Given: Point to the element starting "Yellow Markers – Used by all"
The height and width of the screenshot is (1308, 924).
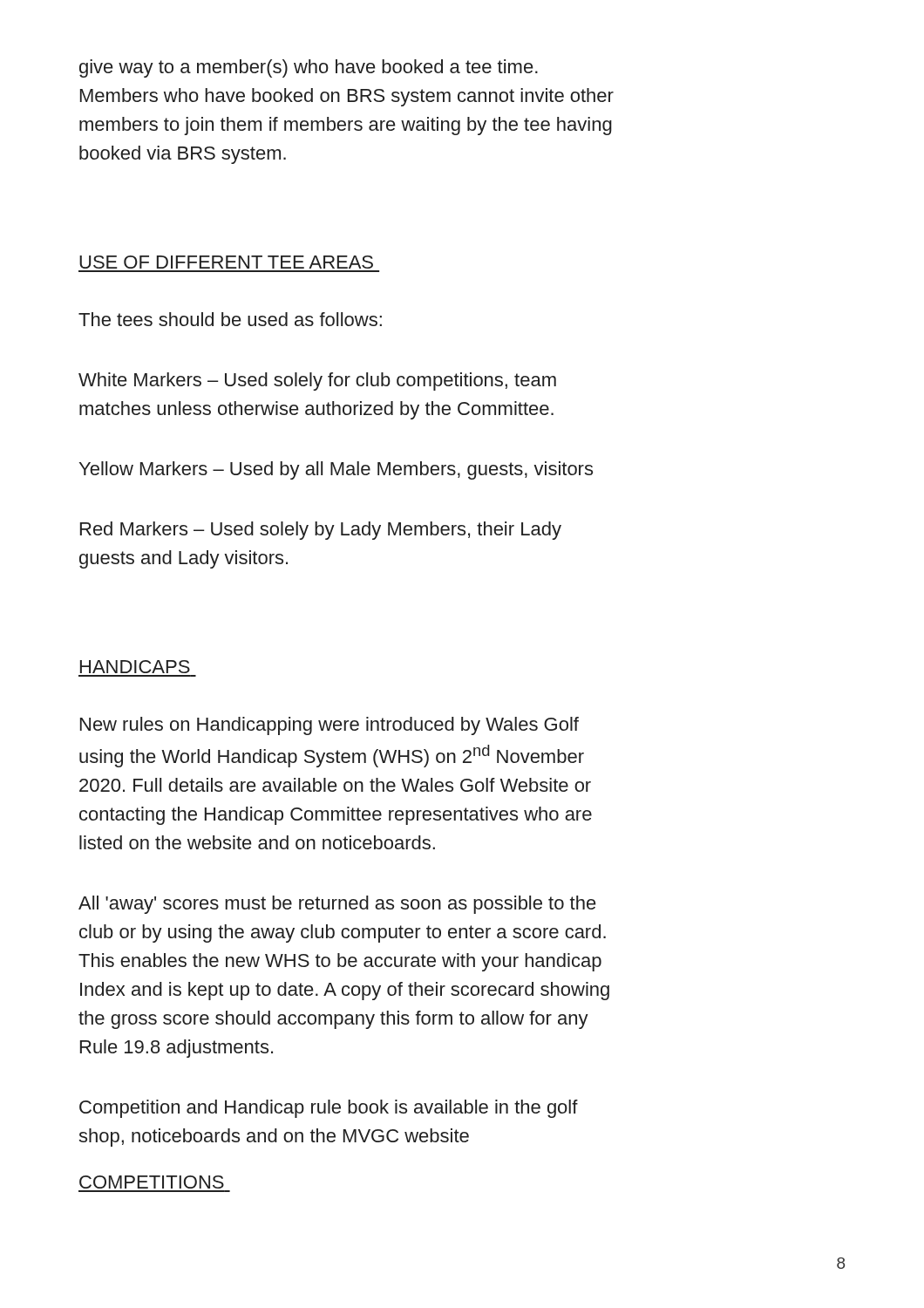Looking at the screenshot, I should pos(336,469).
